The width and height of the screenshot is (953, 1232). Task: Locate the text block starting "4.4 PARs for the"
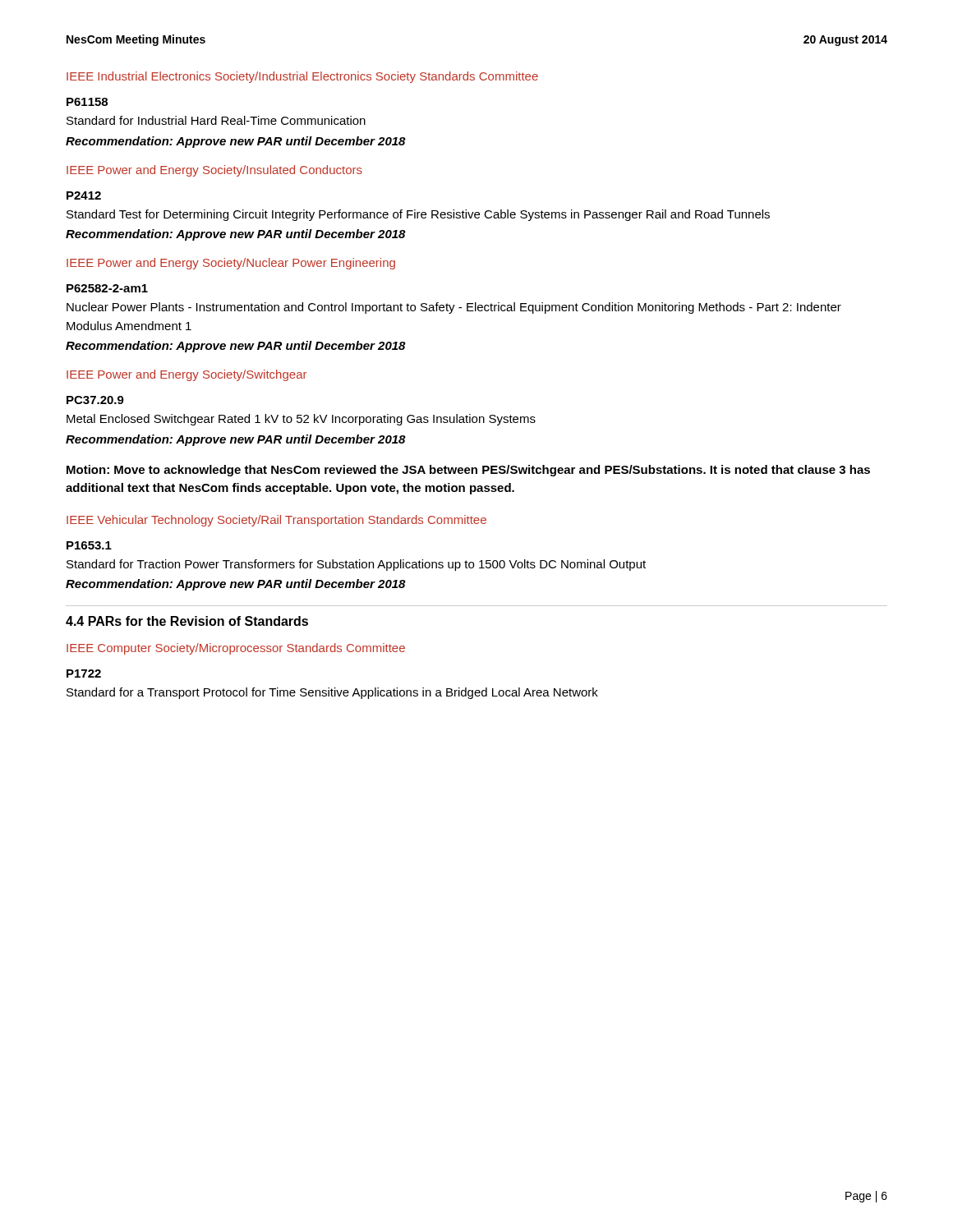tap(187, 621)
